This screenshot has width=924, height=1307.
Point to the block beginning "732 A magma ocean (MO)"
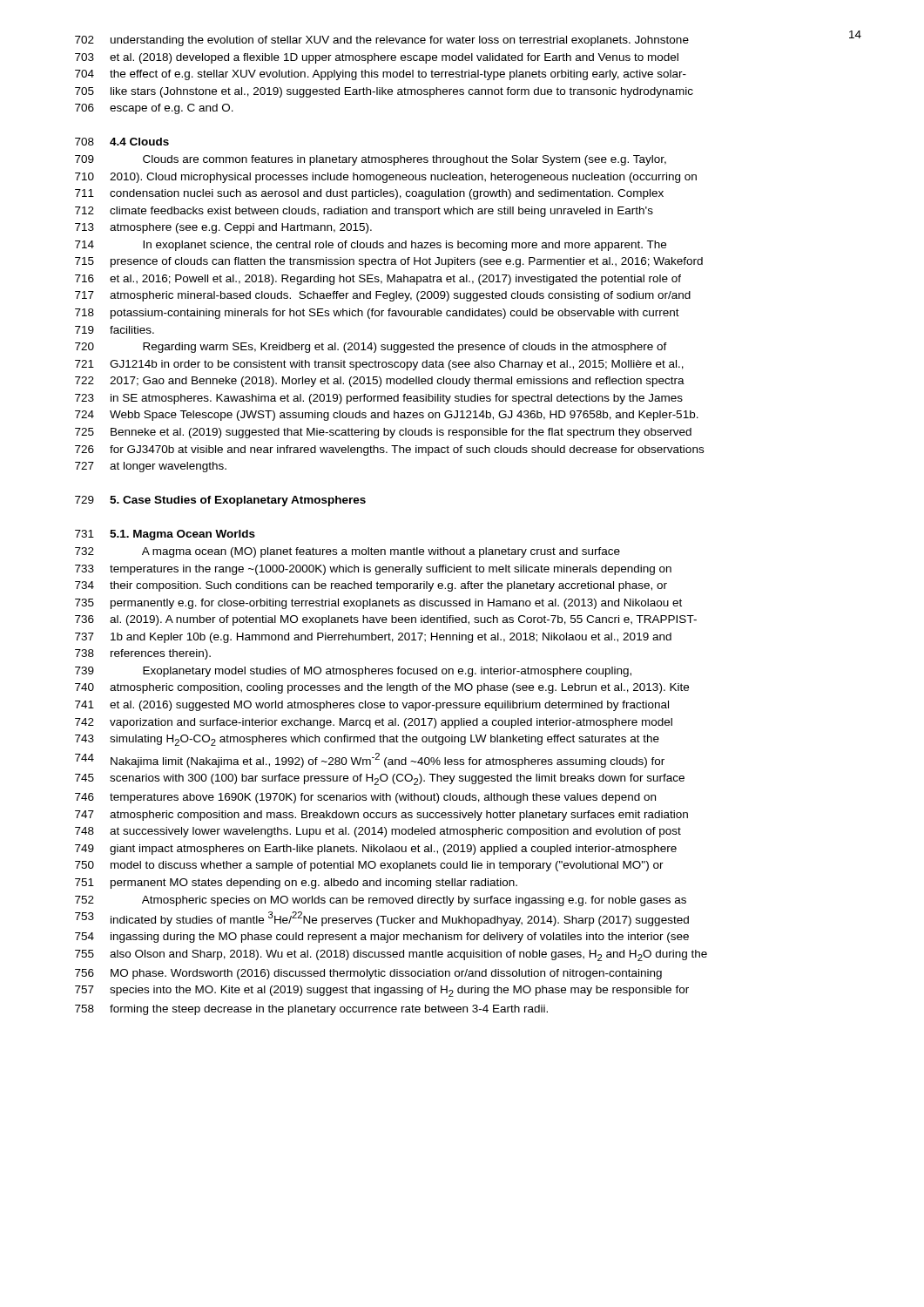pyautogui.click(x=462, y=602)
